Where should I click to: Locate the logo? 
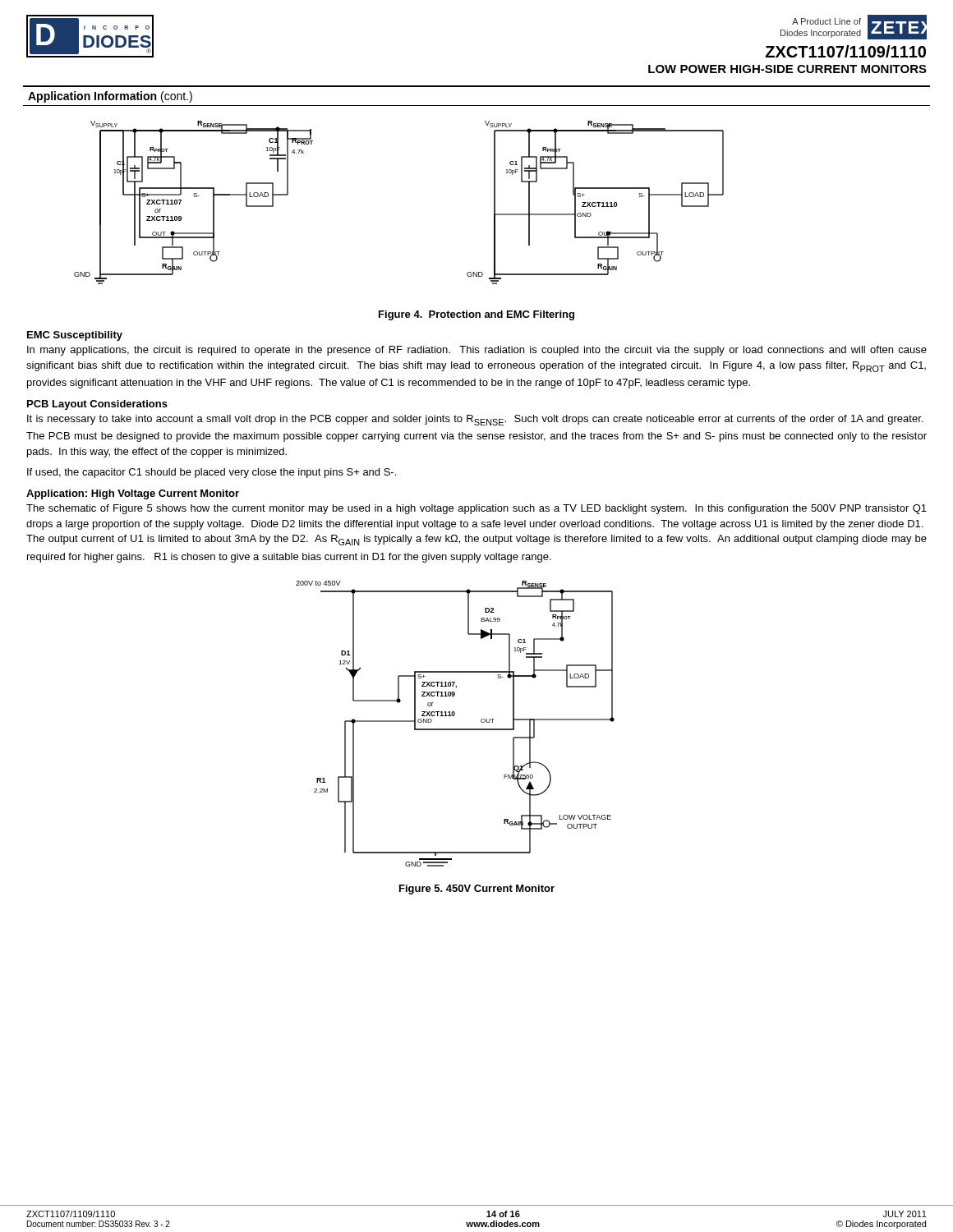tap(94, 37)
